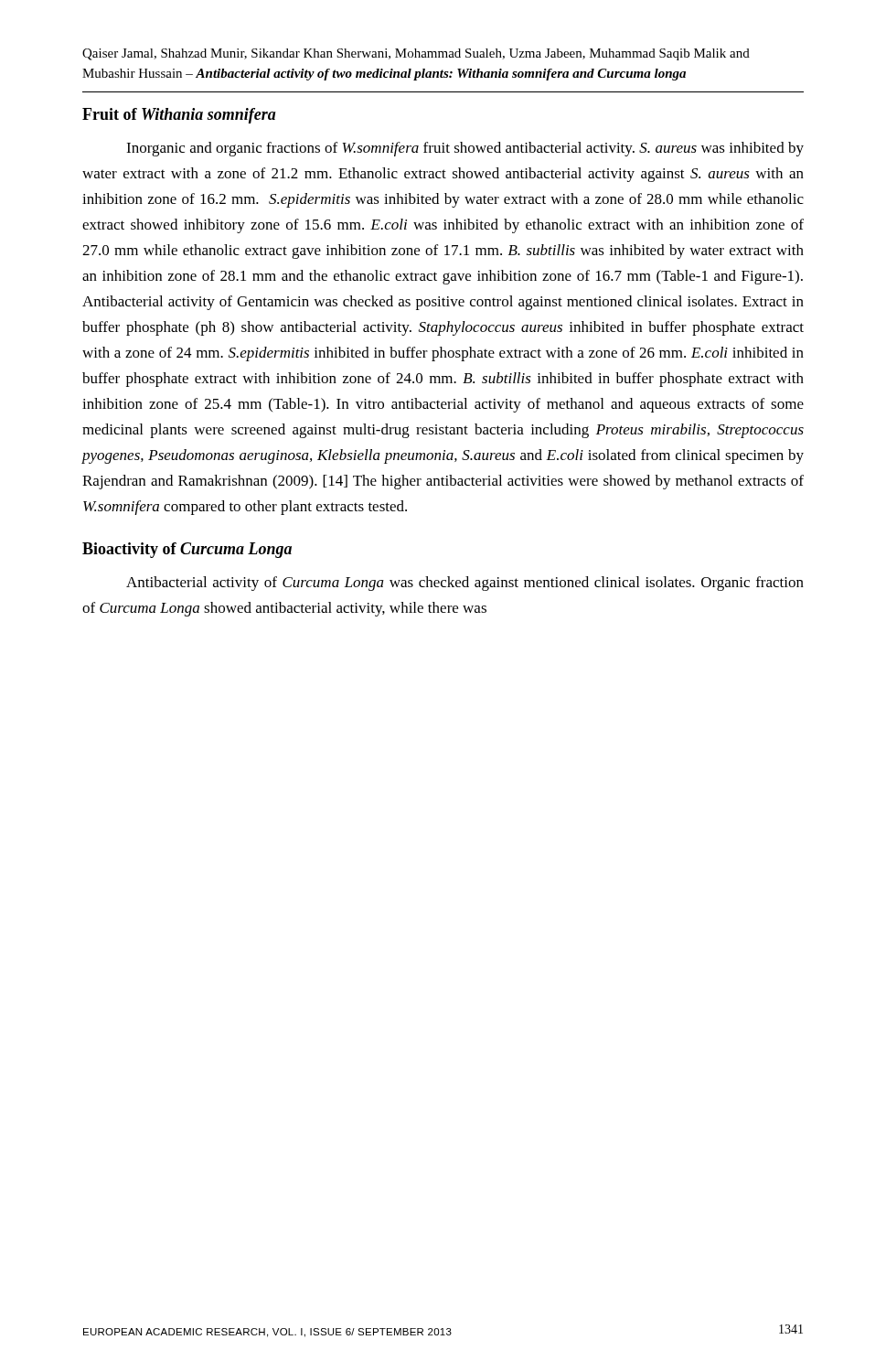Select the text block that says "Inorganic and organic"
Screen dimensions: 1372x886
(443, 327)
